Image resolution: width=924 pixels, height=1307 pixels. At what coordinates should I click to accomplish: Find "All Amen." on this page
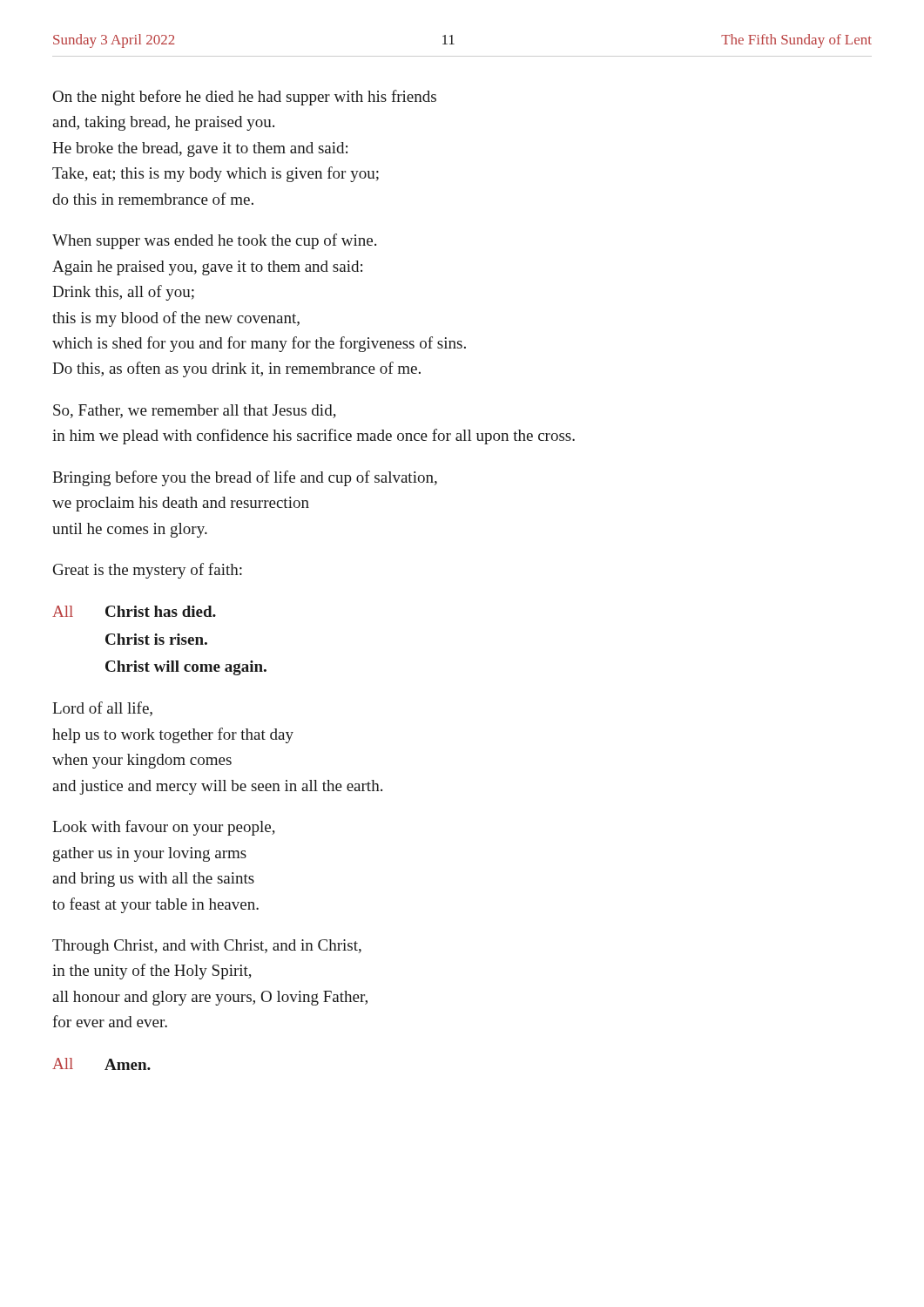pyautogui.click(x=118, y=1063)
